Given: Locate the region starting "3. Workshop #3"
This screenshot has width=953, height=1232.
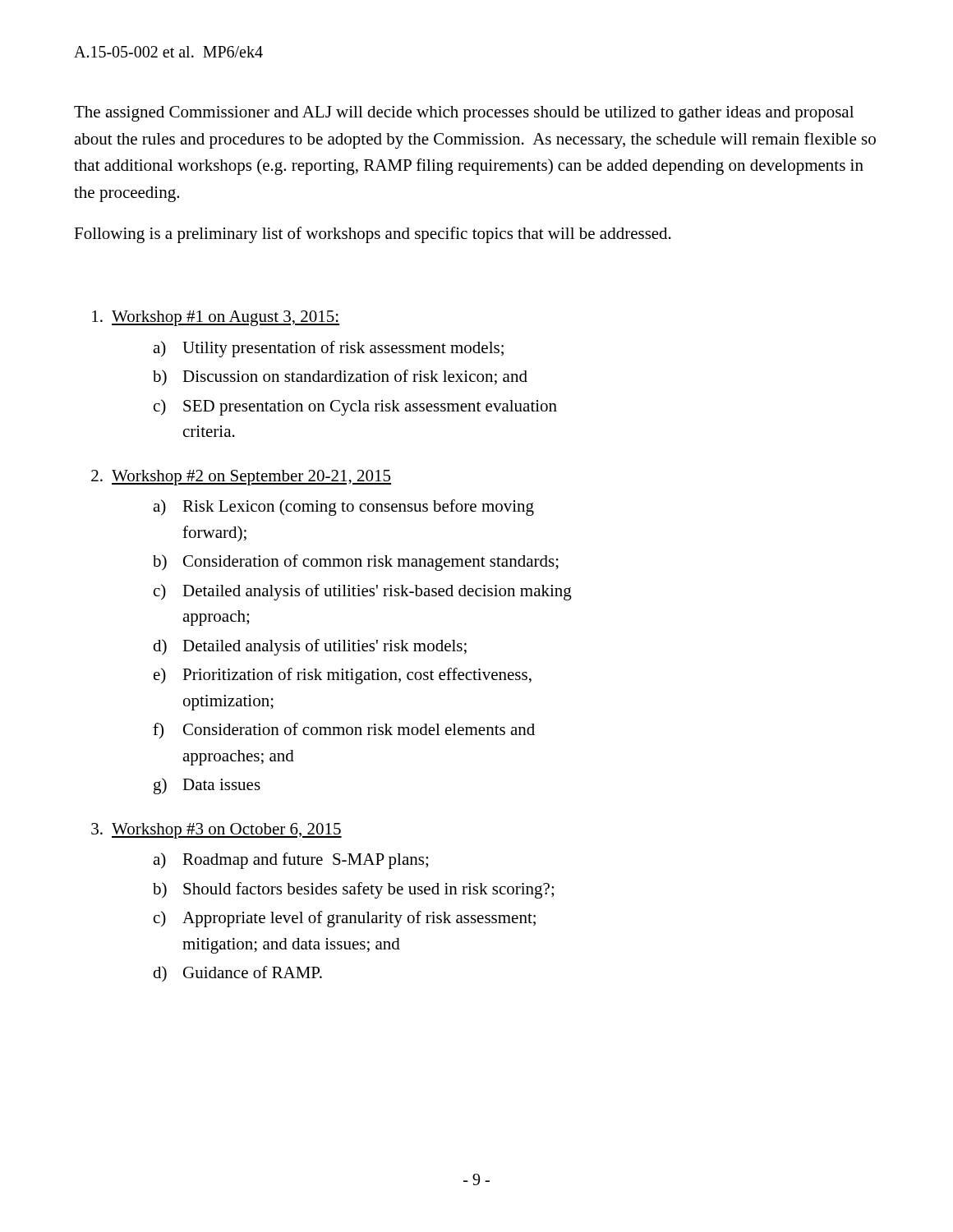Looking at the screenshot, I should point(208,829).
